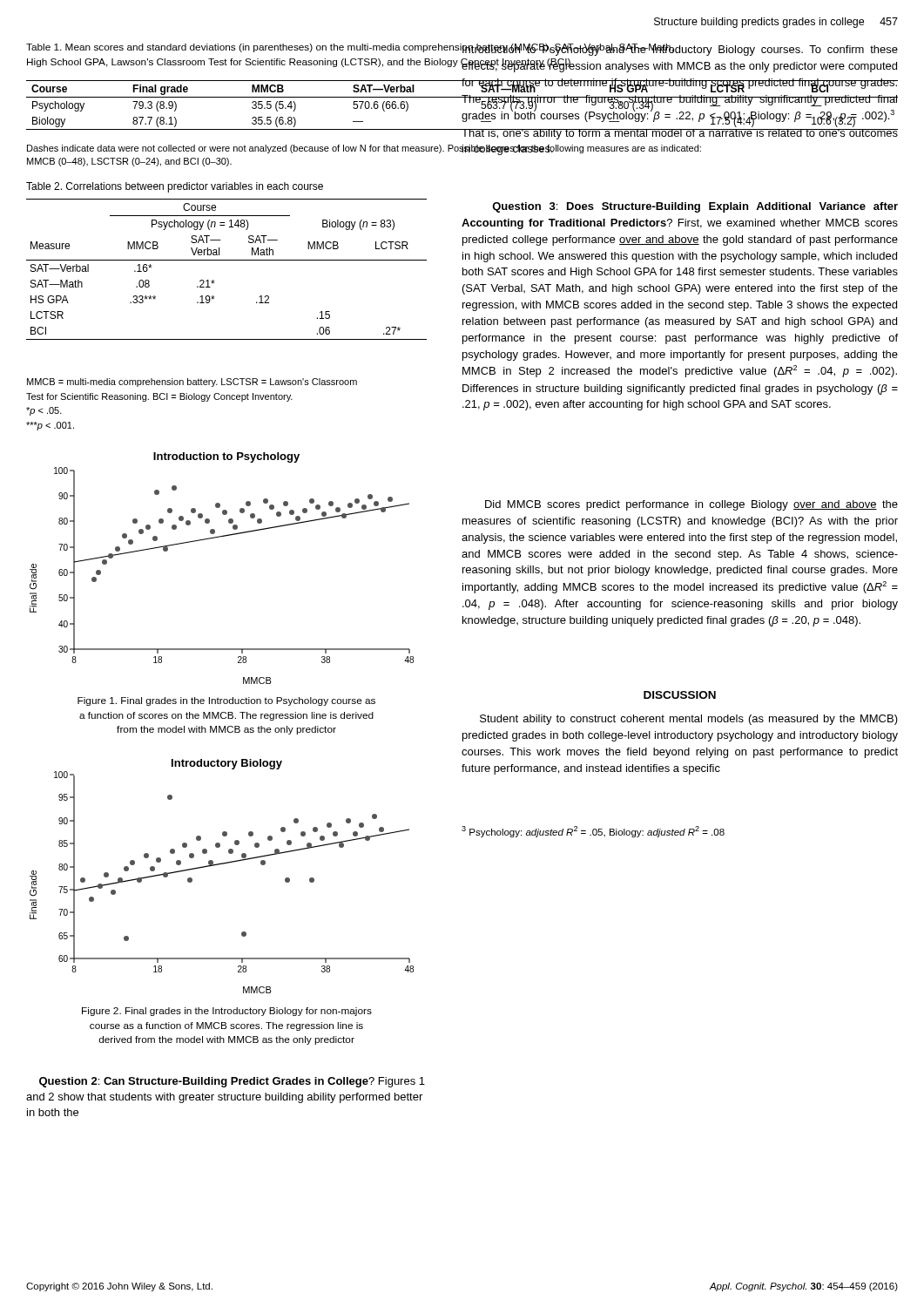Screen dimensions: 1307x924
Task: Locate the passage starting "Dashes indicate data"
Action: (x=364, y=155)
